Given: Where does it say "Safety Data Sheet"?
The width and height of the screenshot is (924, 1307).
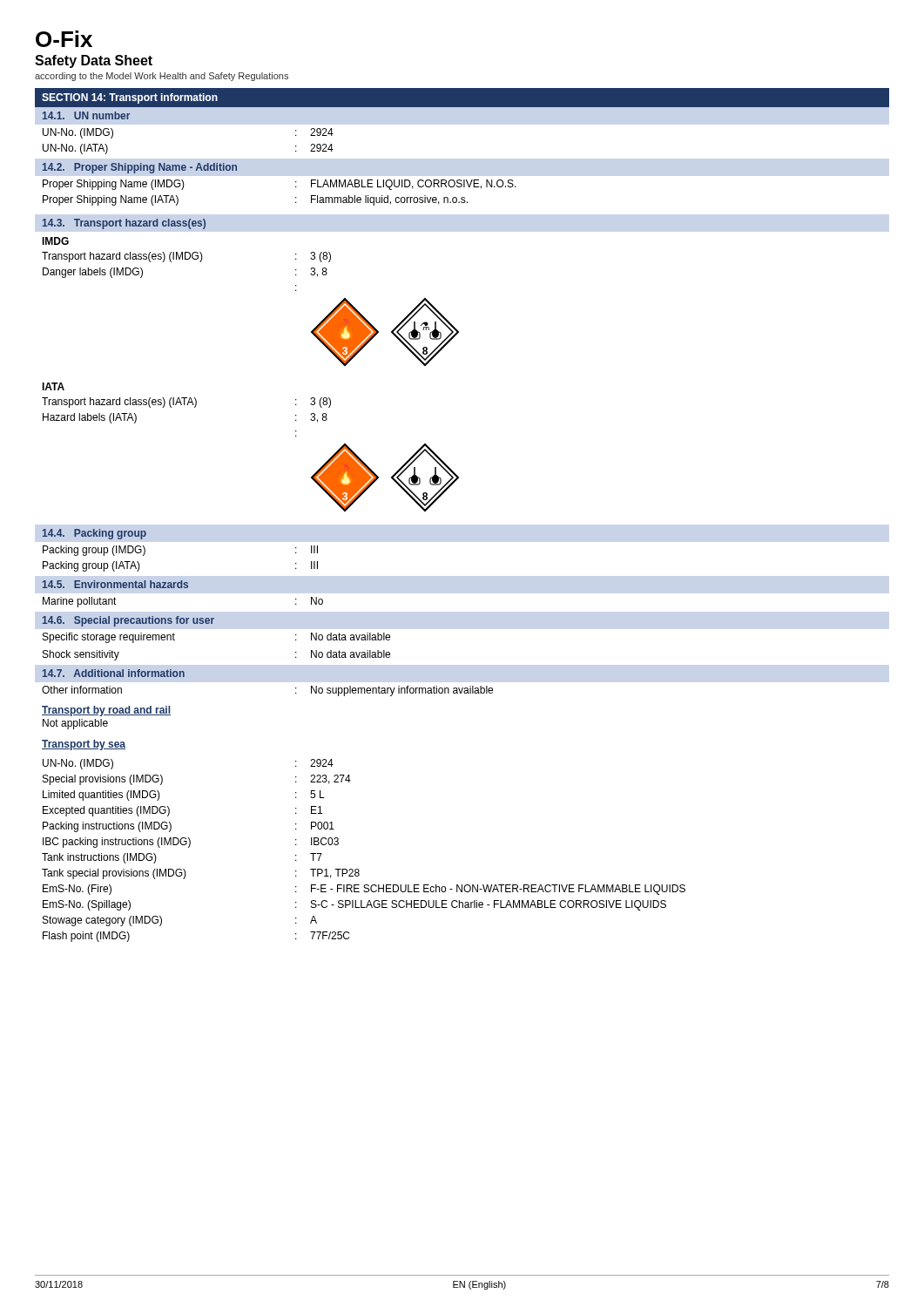Looking at the screenshot, I should click(94, 61).
